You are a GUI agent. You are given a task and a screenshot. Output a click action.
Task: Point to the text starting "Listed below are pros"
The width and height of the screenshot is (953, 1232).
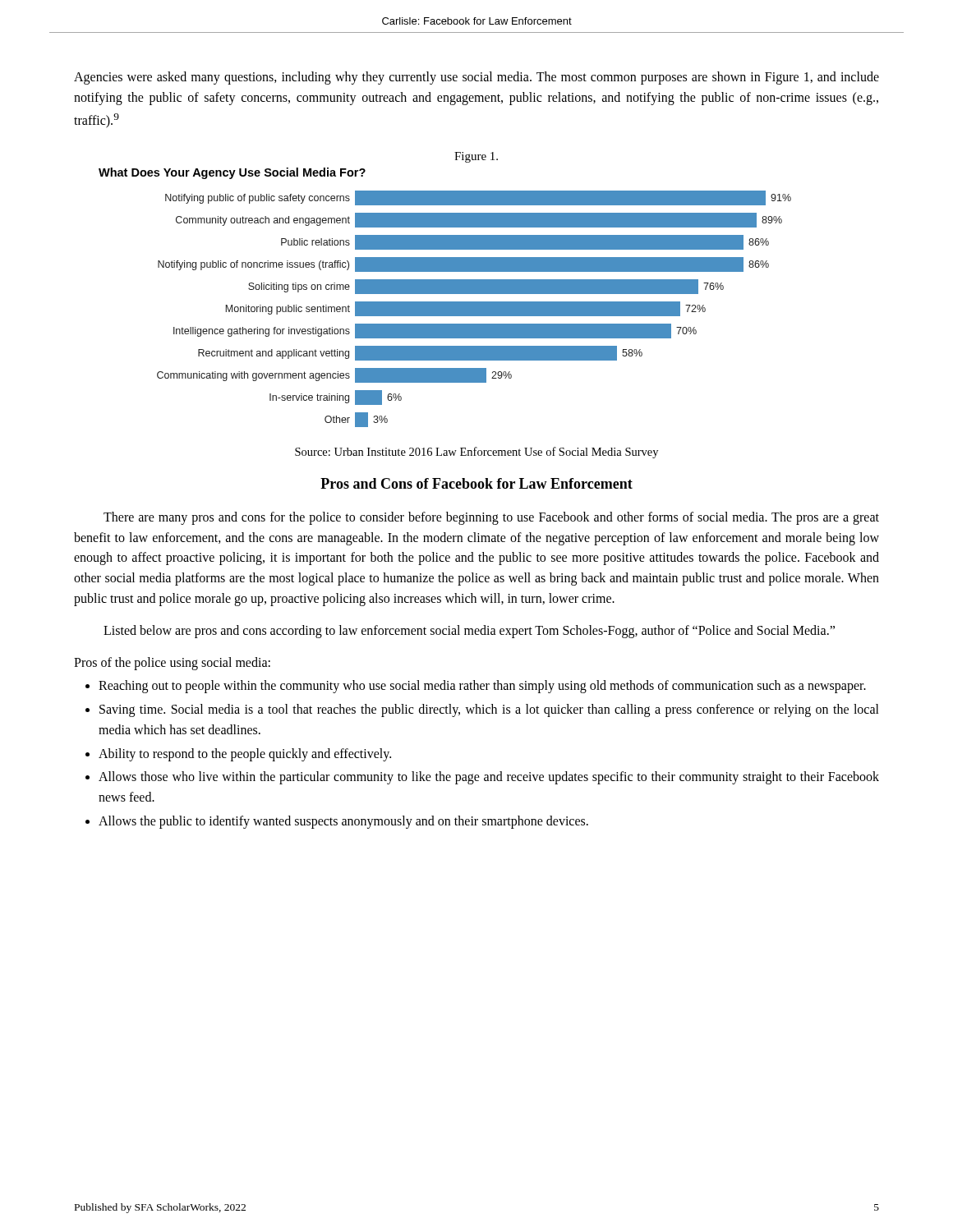coord(469,630)
